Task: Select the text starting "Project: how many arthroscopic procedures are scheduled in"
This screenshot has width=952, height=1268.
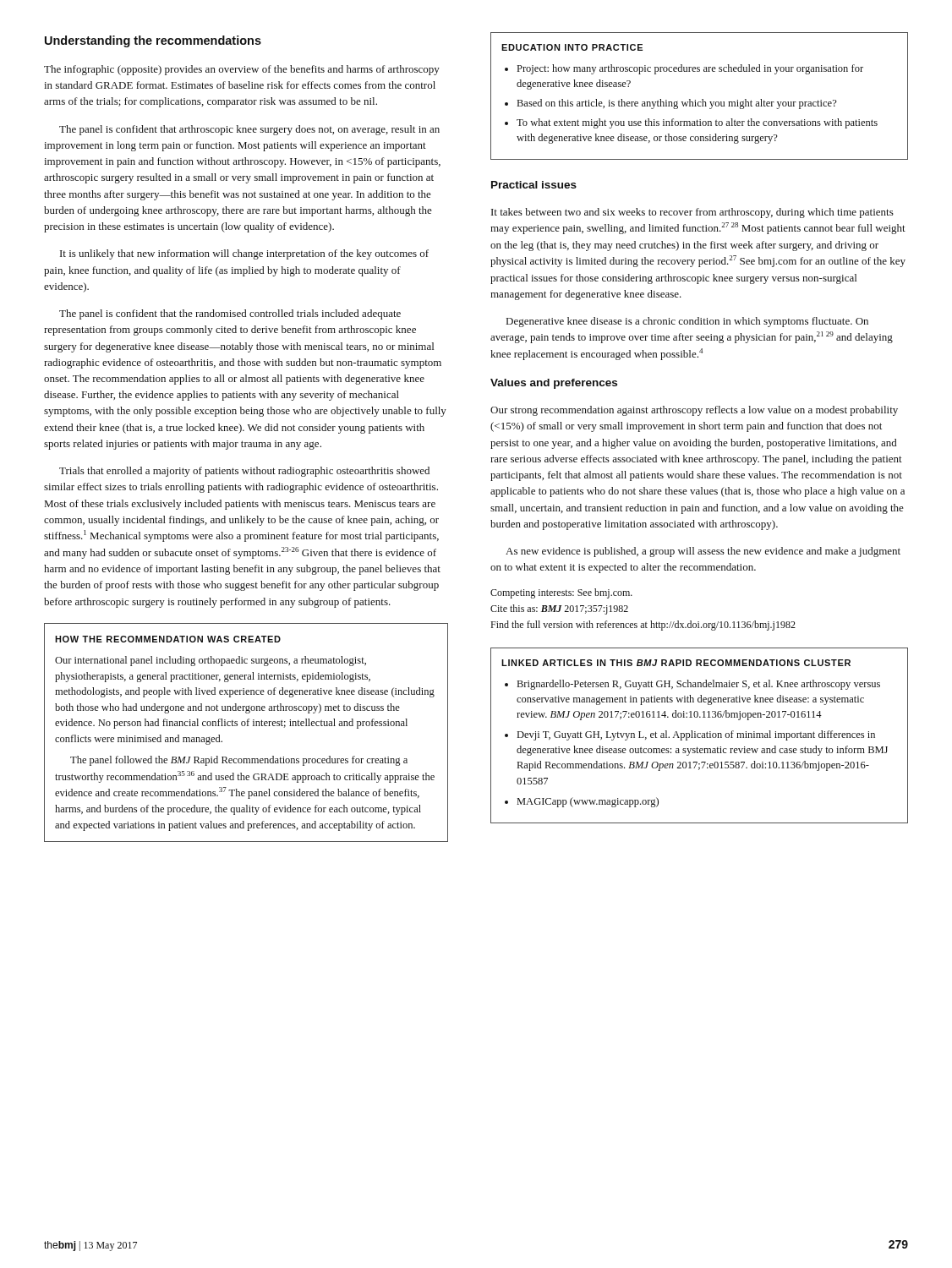Action: coord(690,76)
